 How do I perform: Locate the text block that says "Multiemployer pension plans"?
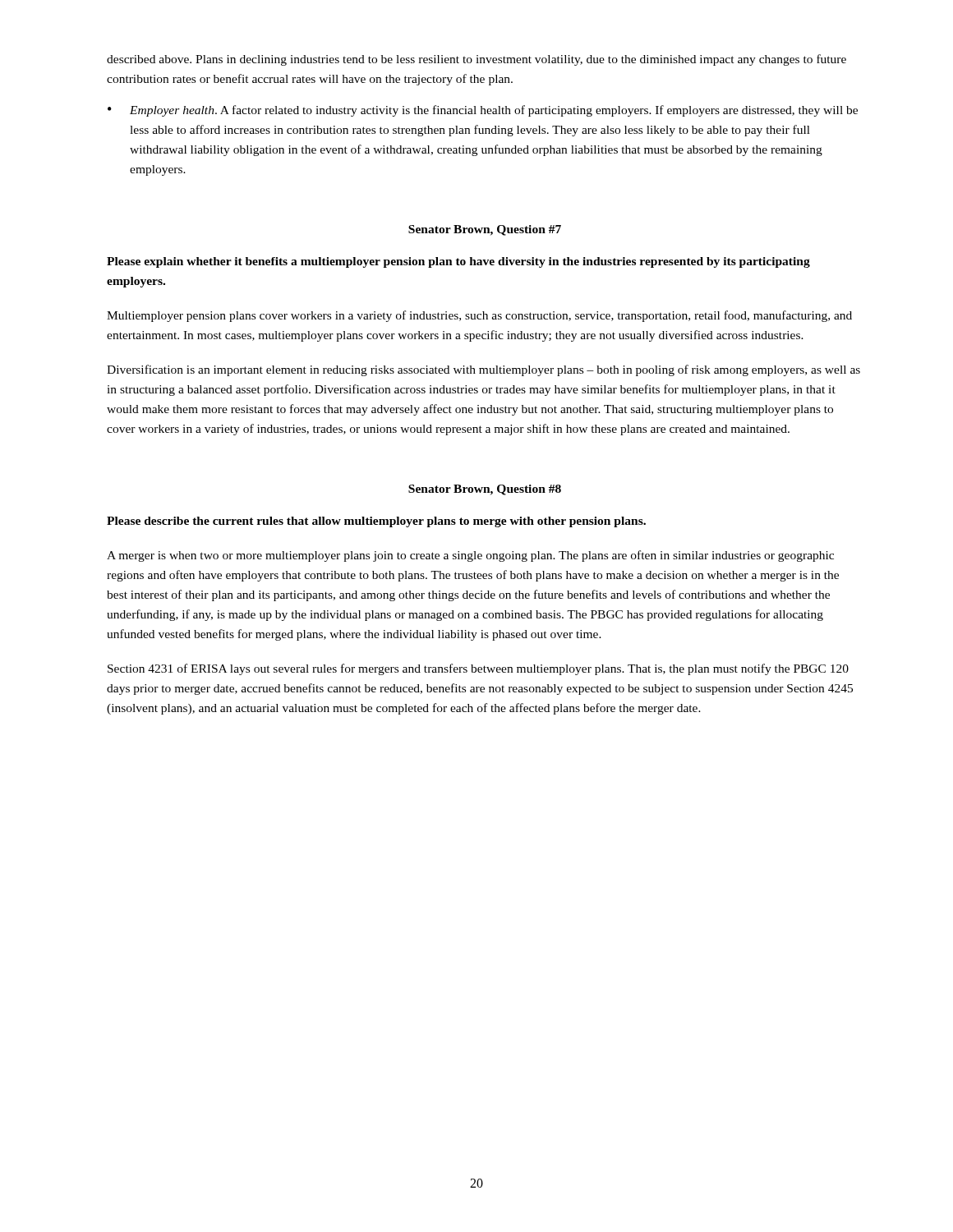[x=480, y=325]
